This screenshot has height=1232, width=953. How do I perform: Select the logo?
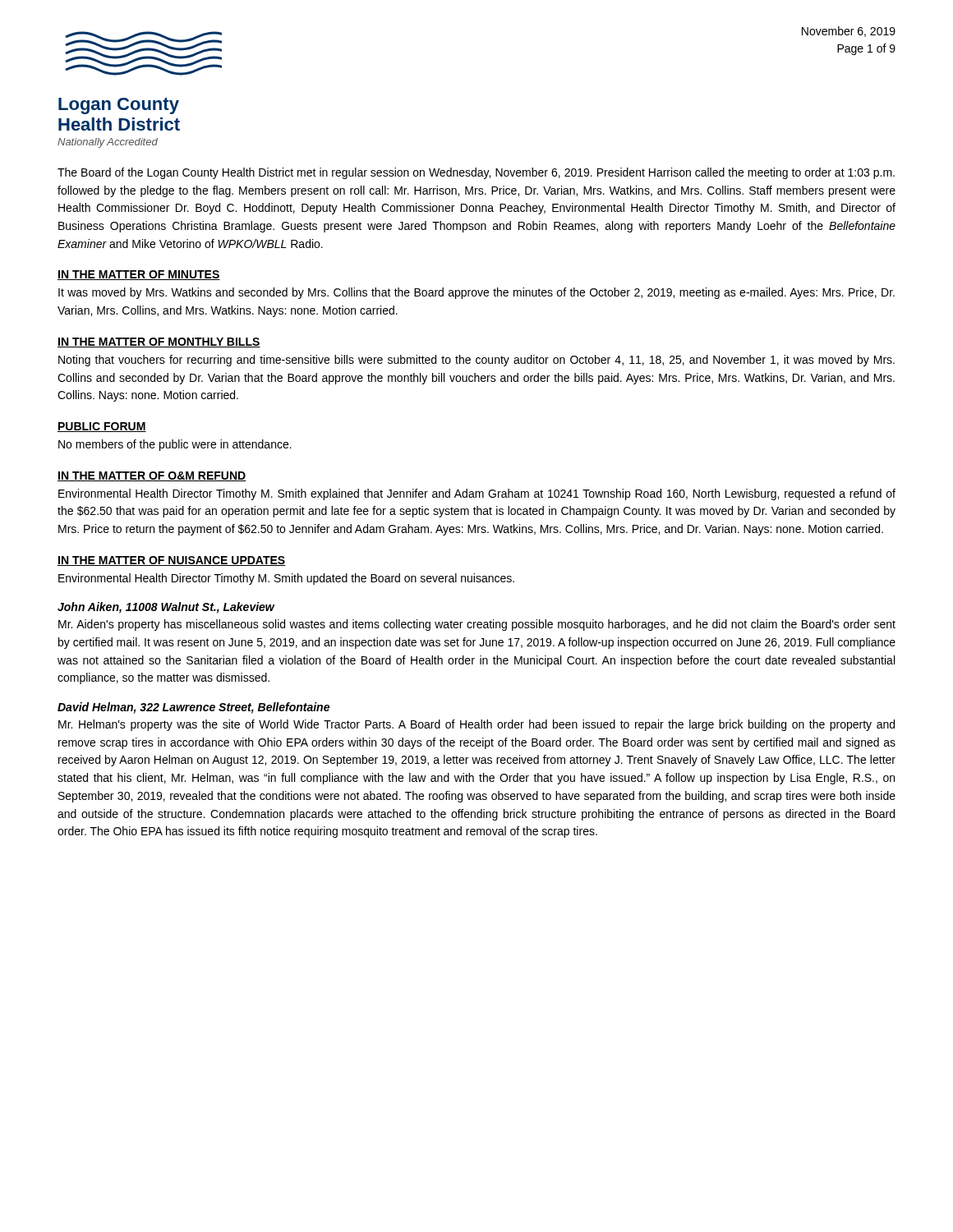point(140,86)
